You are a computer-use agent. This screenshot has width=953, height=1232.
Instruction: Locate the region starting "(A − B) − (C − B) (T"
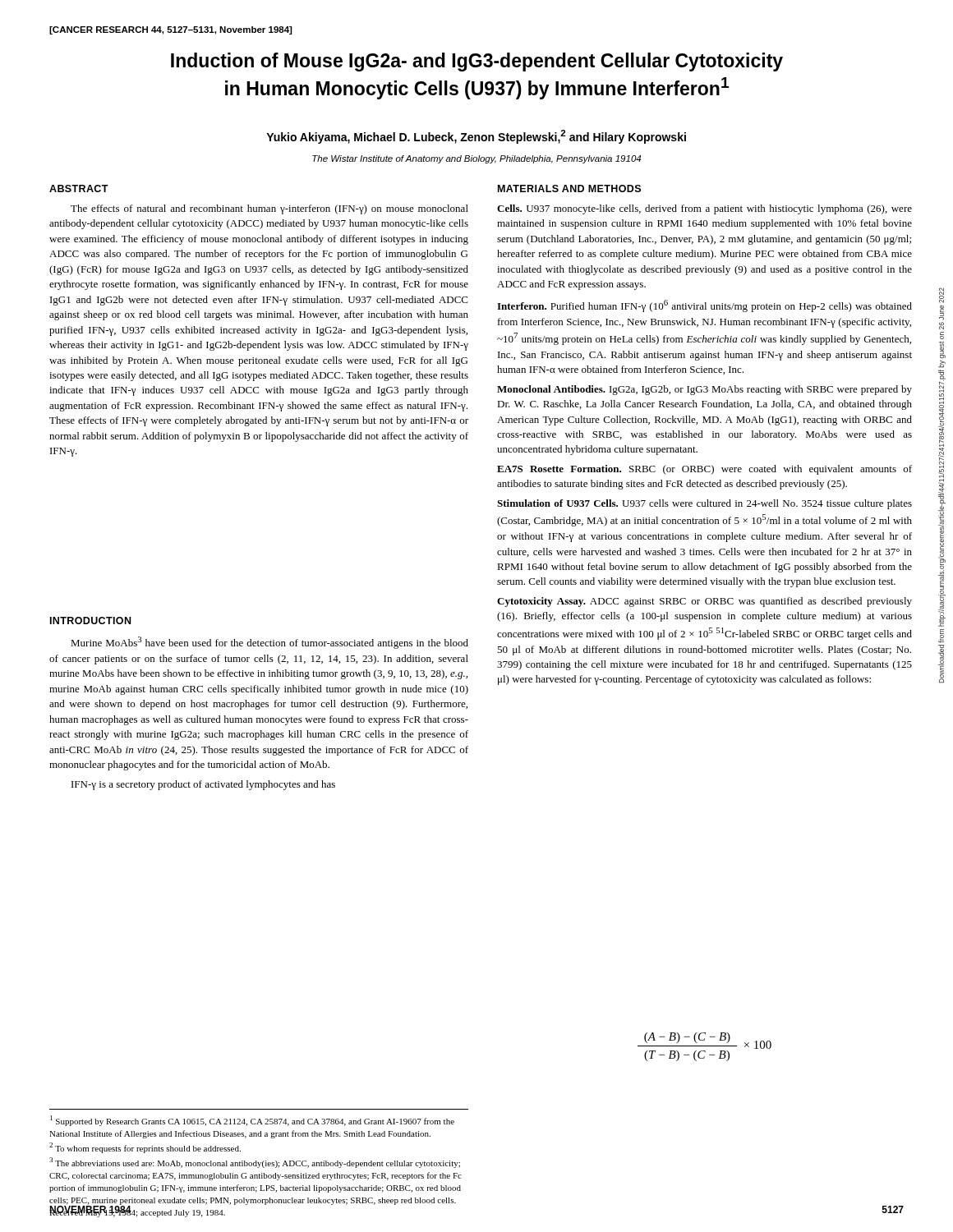(x=705, y=1046)
